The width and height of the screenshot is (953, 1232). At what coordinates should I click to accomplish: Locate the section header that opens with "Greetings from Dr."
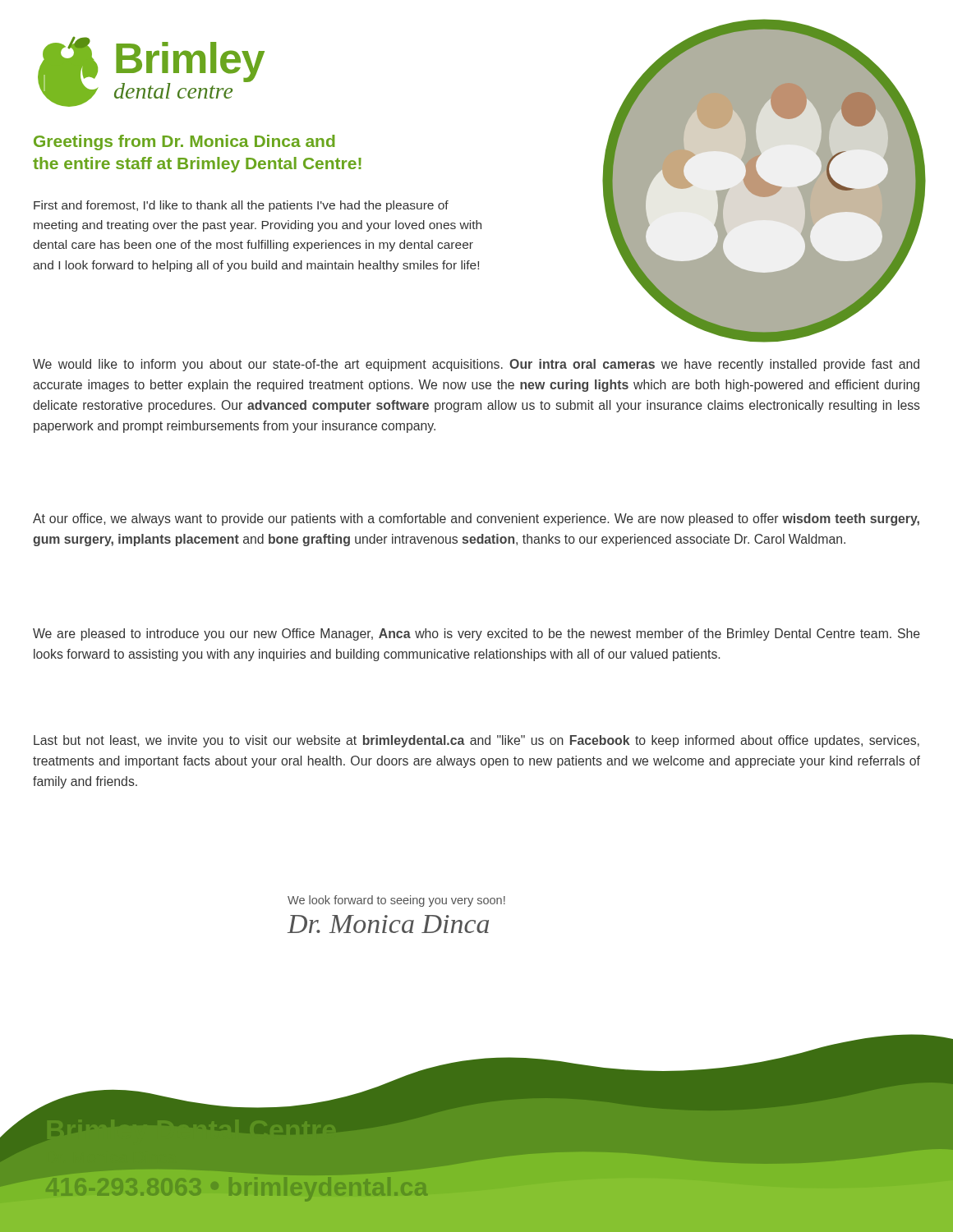coord(267,152)
